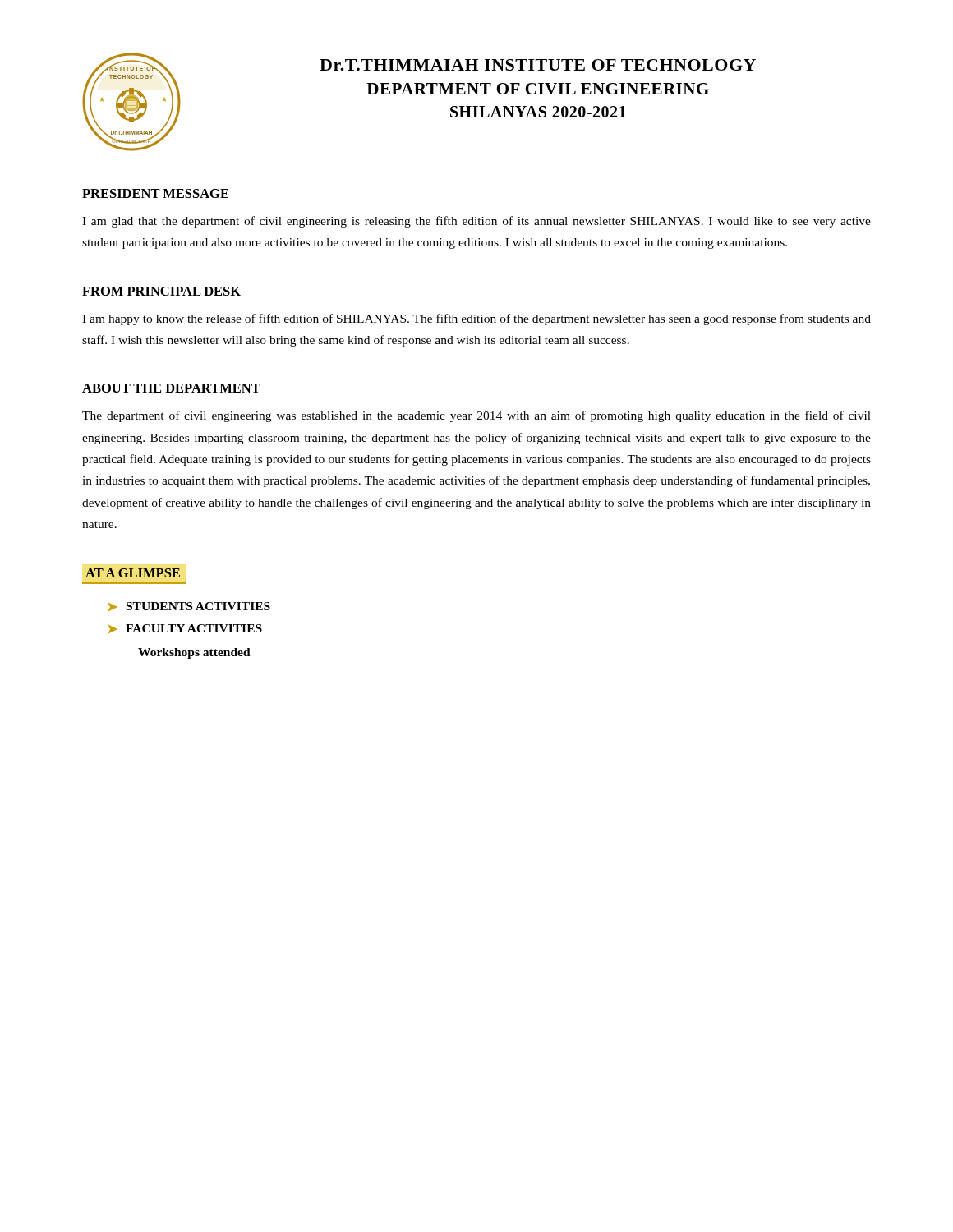Find the block on this page that starts "I am happy to know the release of"
Viewport: 953px width, 1232px height.
[x=476, y=329]
